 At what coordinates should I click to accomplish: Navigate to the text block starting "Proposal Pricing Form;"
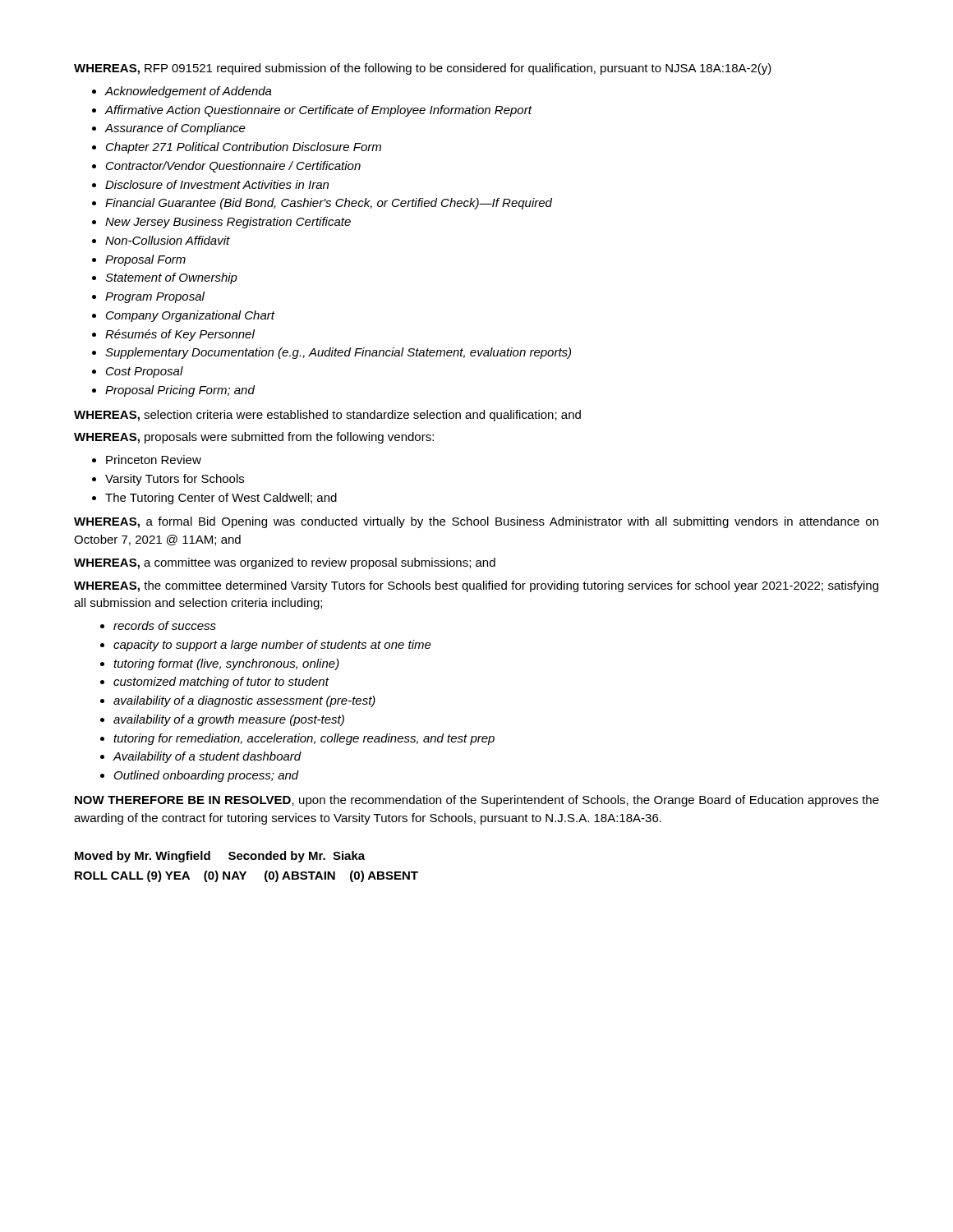tap(180, 389)
